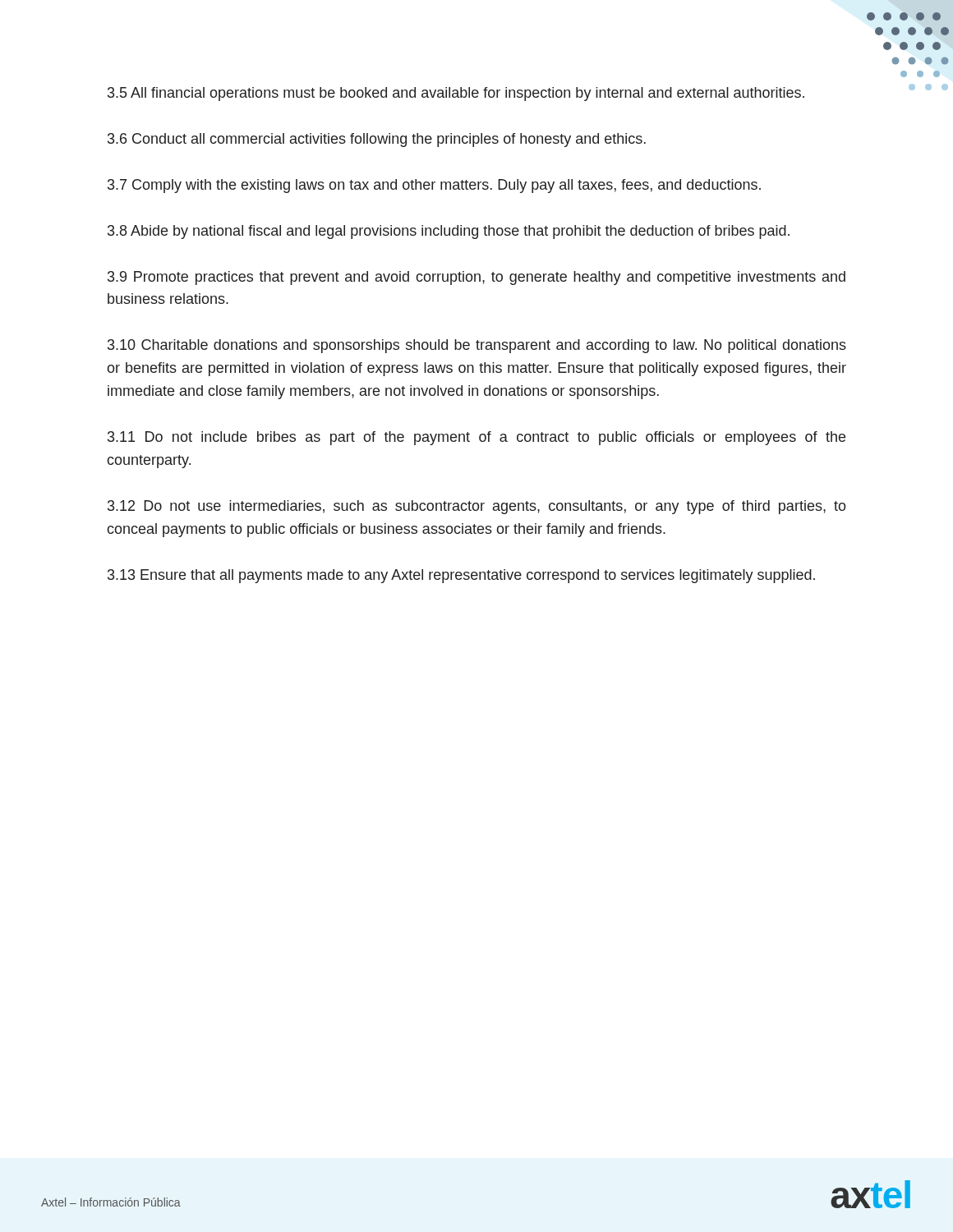Viewport: 953px width, 1232px height.
Task: Find the illustration
Action: 867,55
